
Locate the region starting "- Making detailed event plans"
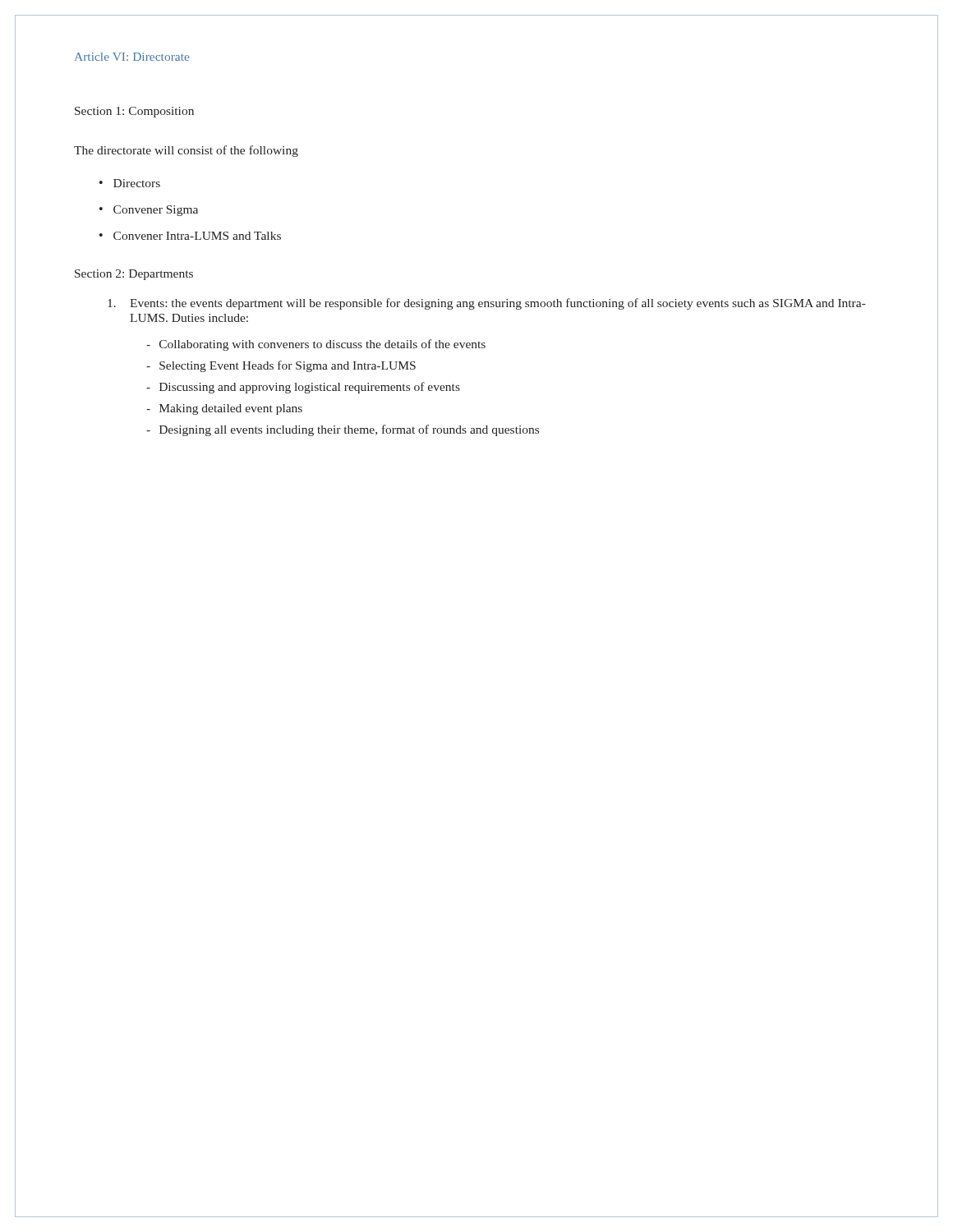pos(224,408)
